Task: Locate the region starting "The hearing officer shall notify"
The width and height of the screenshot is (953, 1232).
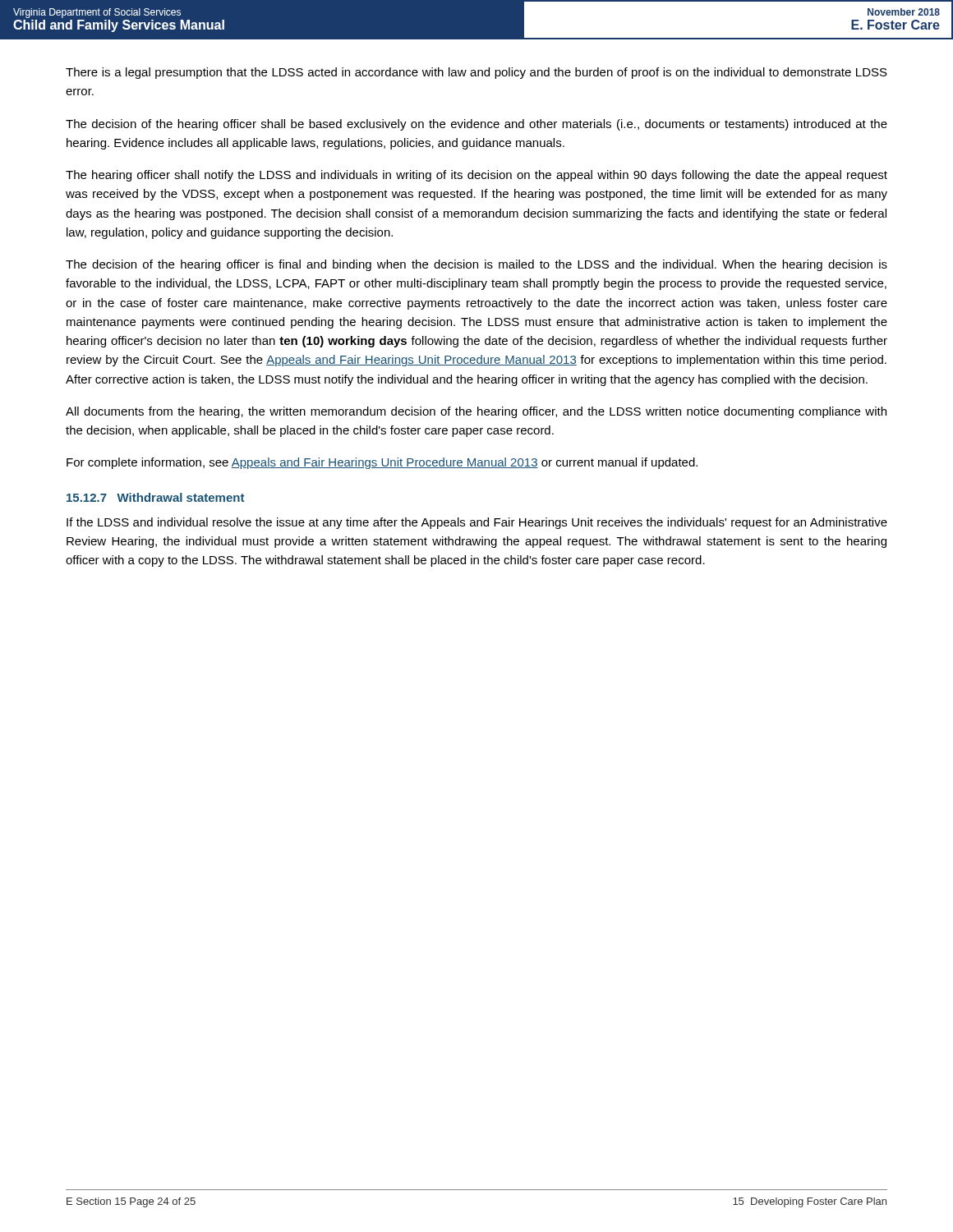Action: coord(476,203)
